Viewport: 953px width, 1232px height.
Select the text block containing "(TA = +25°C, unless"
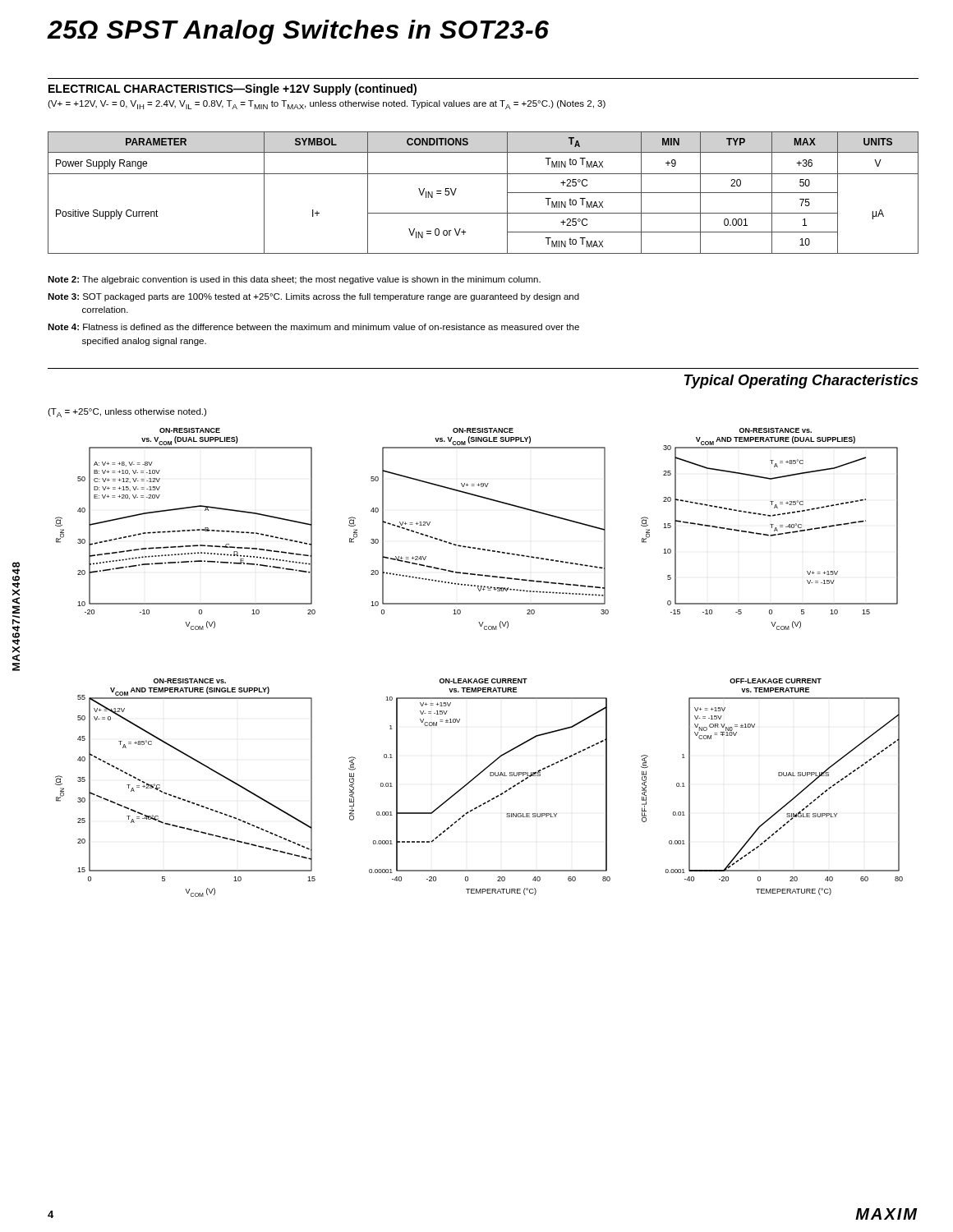tap(127, 413)
